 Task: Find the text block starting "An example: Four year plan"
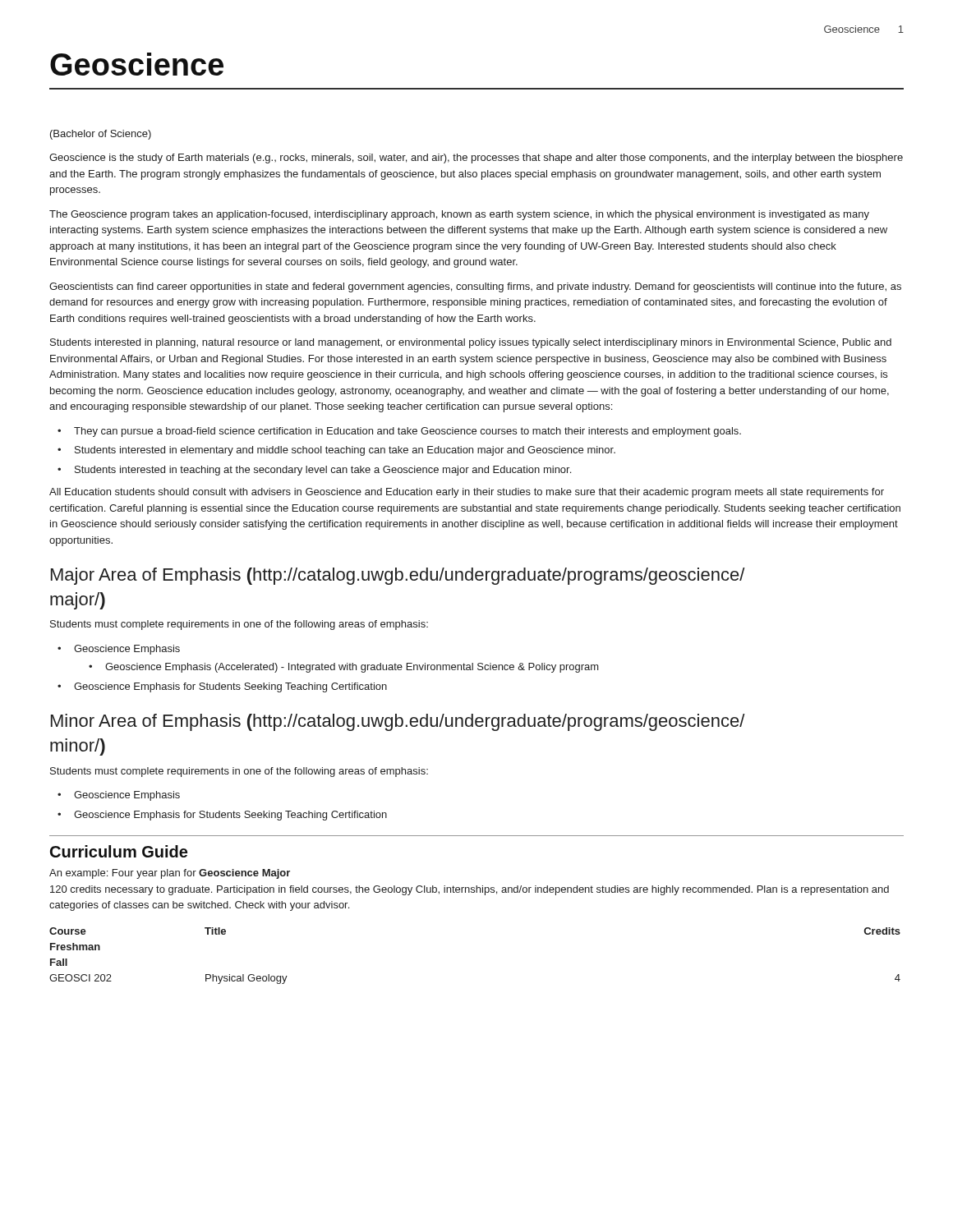click(x=469, y=889)
